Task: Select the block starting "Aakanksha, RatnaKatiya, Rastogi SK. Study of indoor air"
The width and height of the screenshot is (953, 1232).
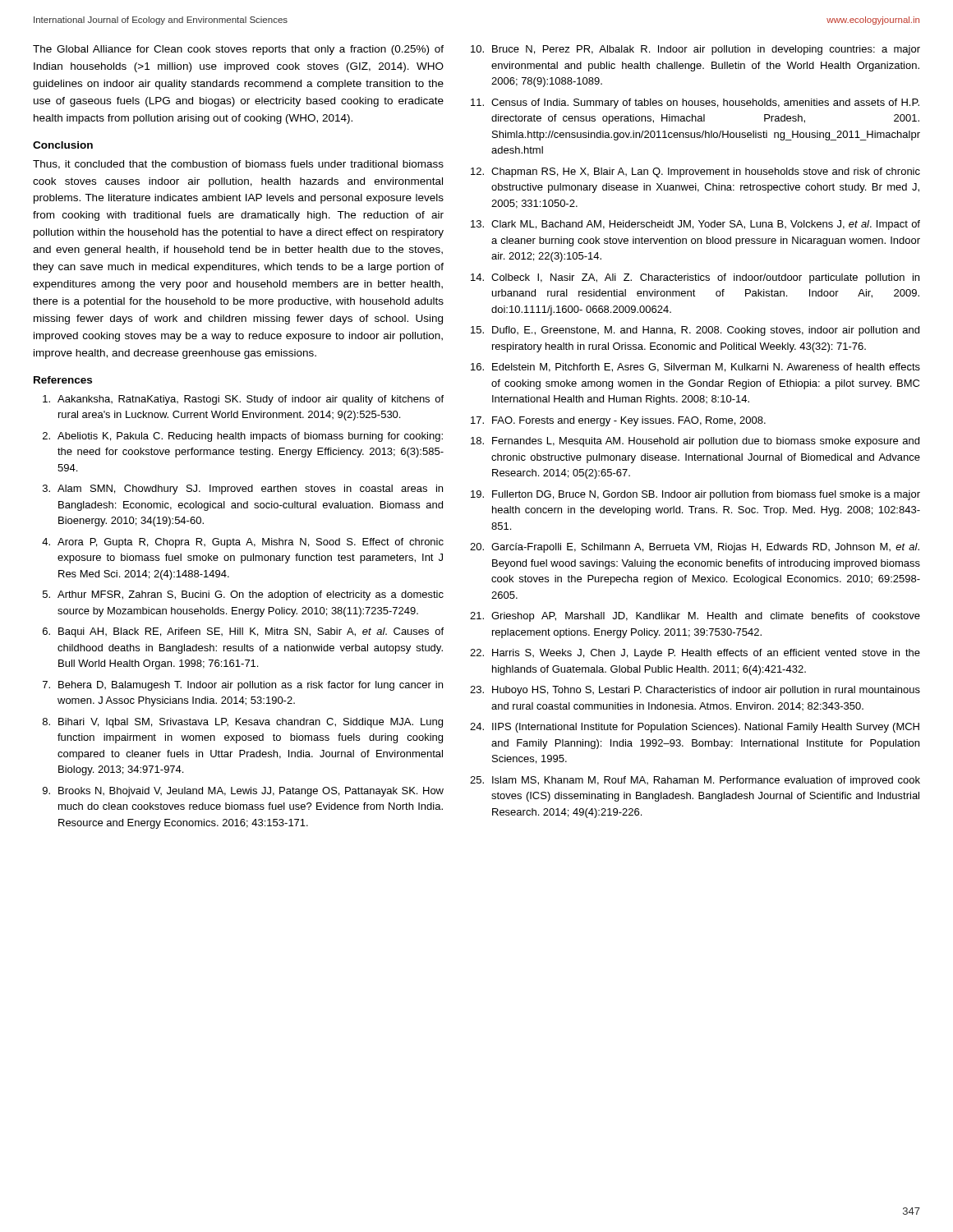Action: [238, 407]
